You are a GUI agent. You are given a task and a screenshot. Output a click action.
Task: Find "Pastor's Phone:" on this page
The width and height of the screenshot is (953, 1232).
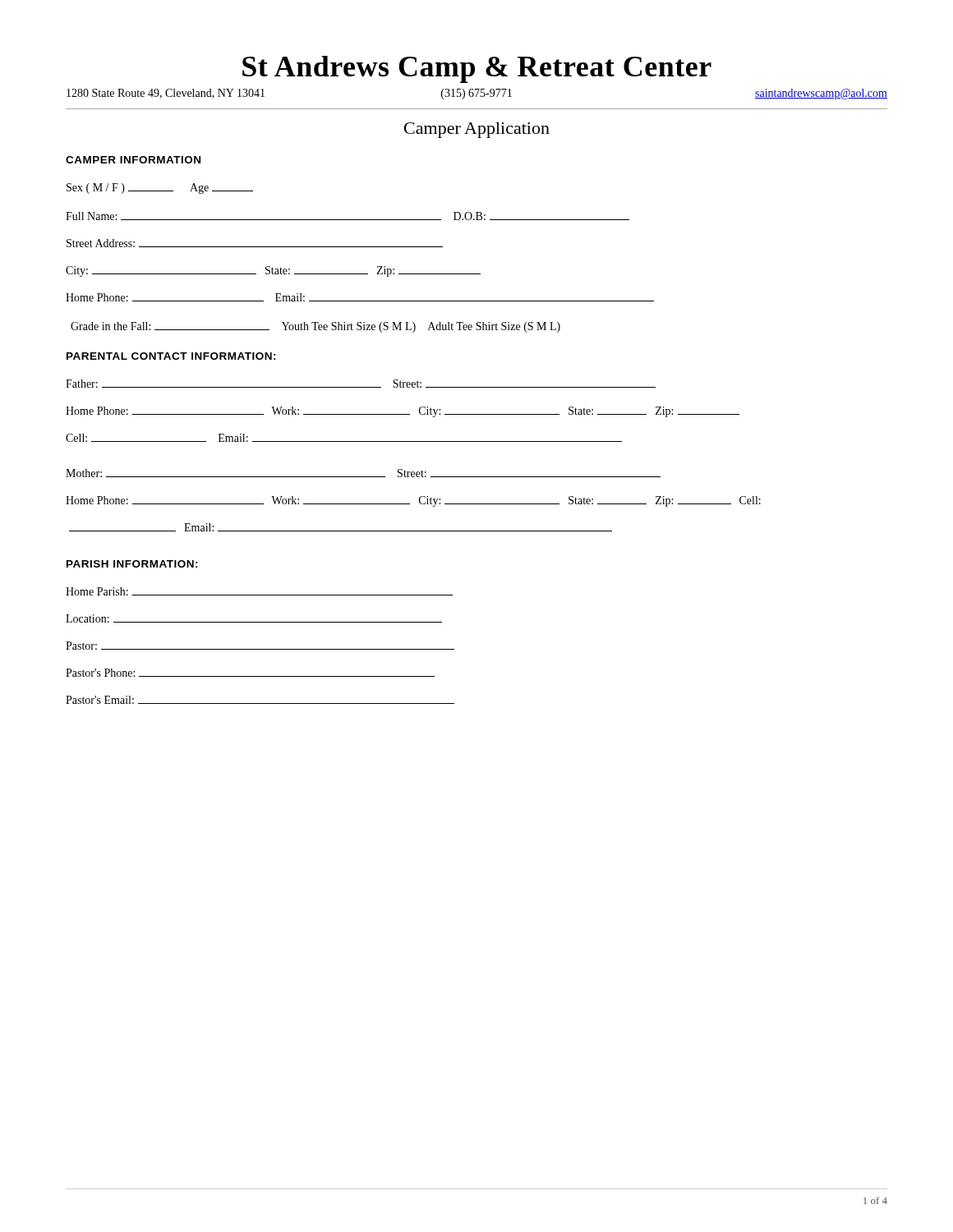(250, 671)
